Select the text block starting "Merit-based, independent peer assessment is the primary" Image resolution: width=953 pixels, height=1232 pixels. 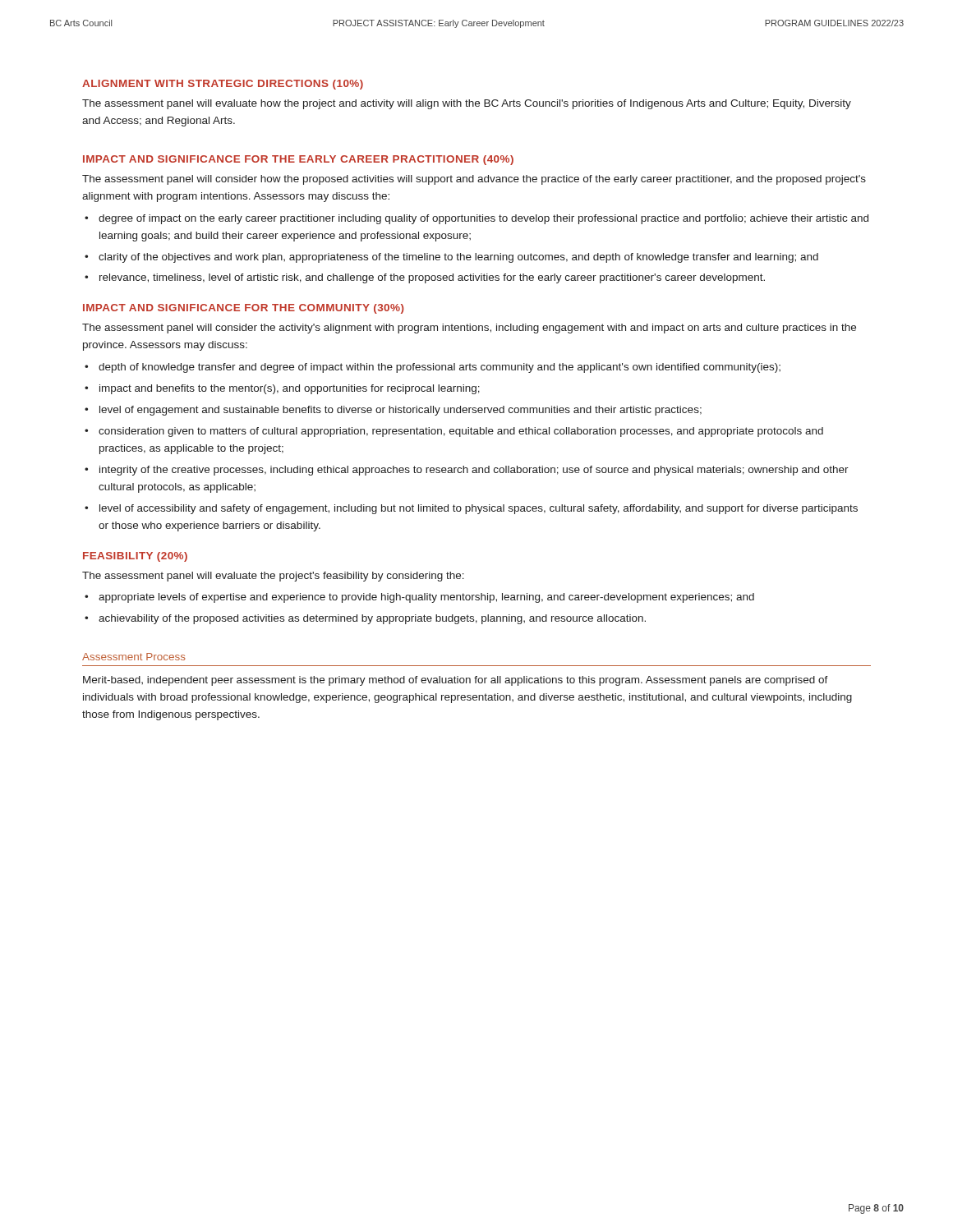[467, 697]
